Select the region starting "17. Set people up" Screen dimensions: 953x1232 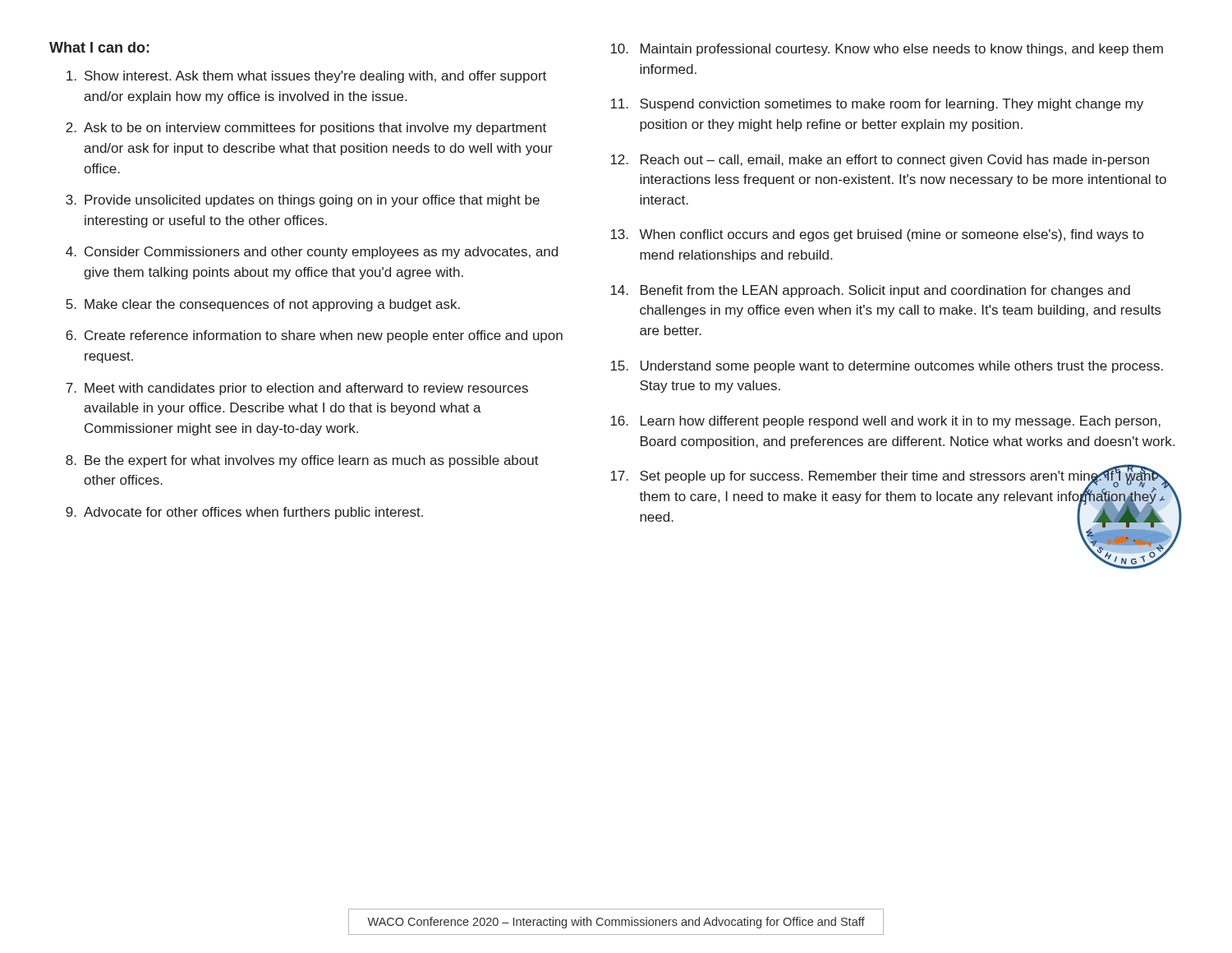(896, 521)
